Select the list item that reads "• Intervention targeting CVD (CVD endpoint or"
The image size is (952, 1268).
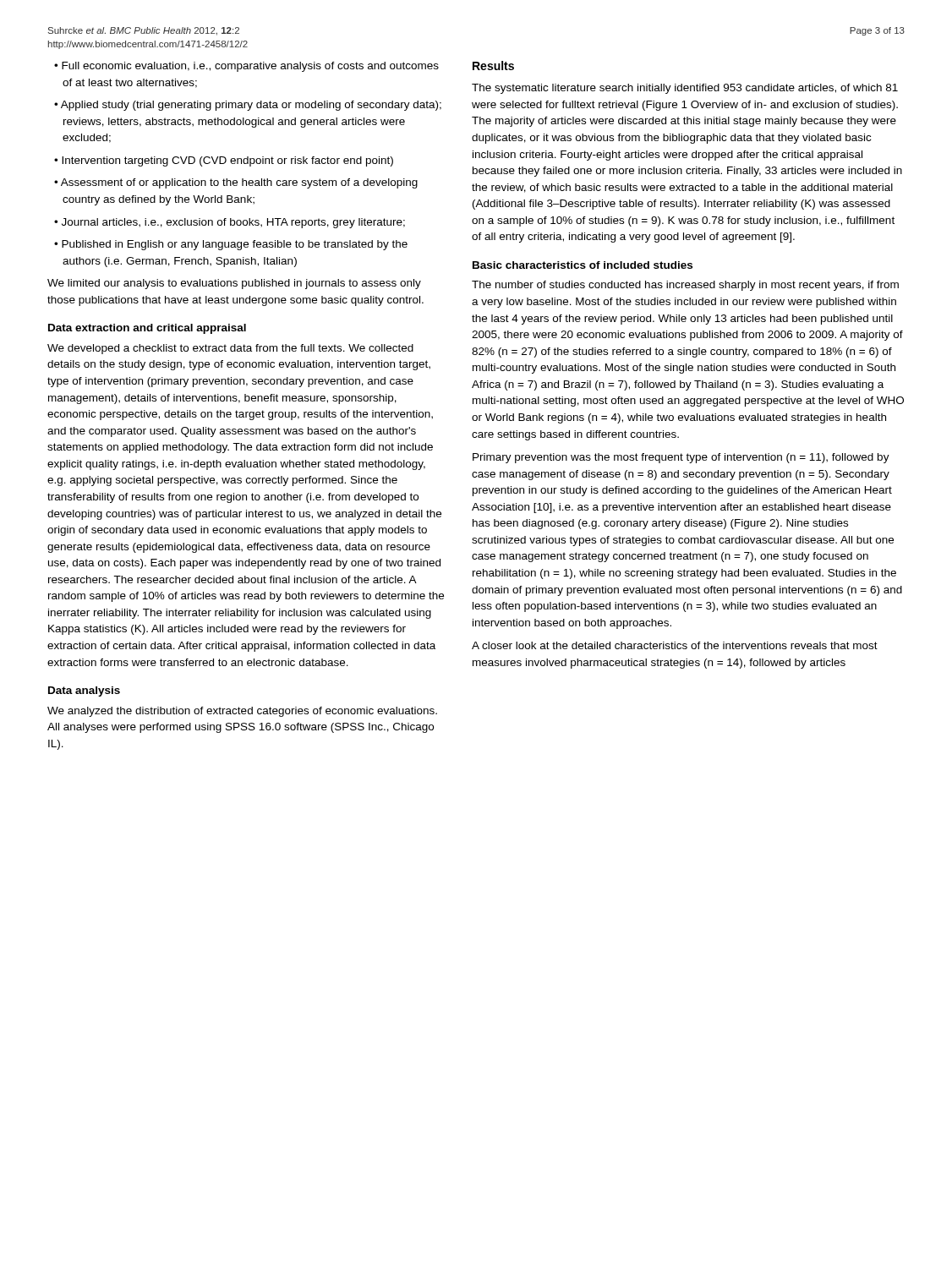click(x=246, y=160)
